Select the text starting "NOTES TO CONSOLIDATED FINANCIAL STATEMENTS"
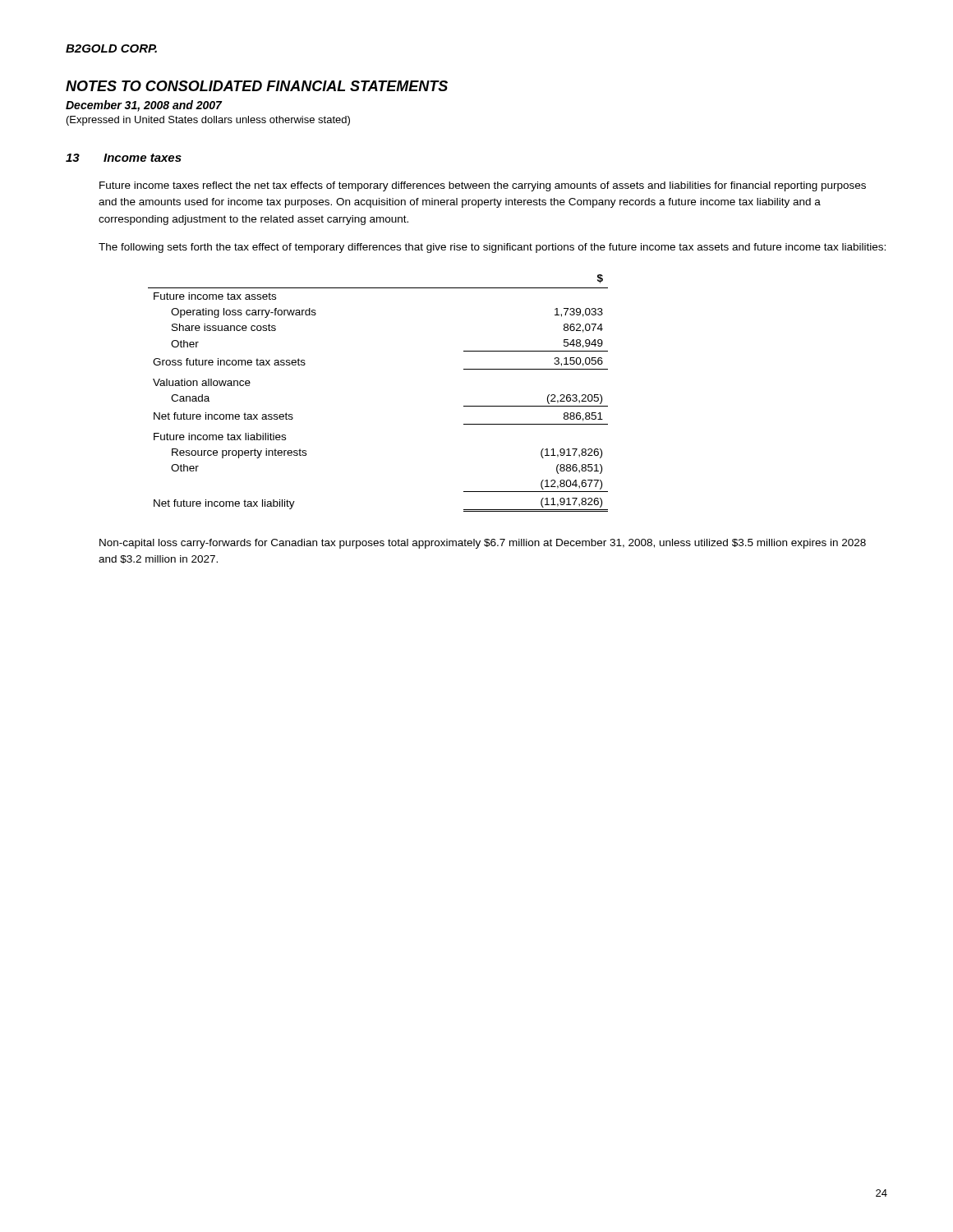Viewport: 953px width, 1232px height. (x=257, y=86)
